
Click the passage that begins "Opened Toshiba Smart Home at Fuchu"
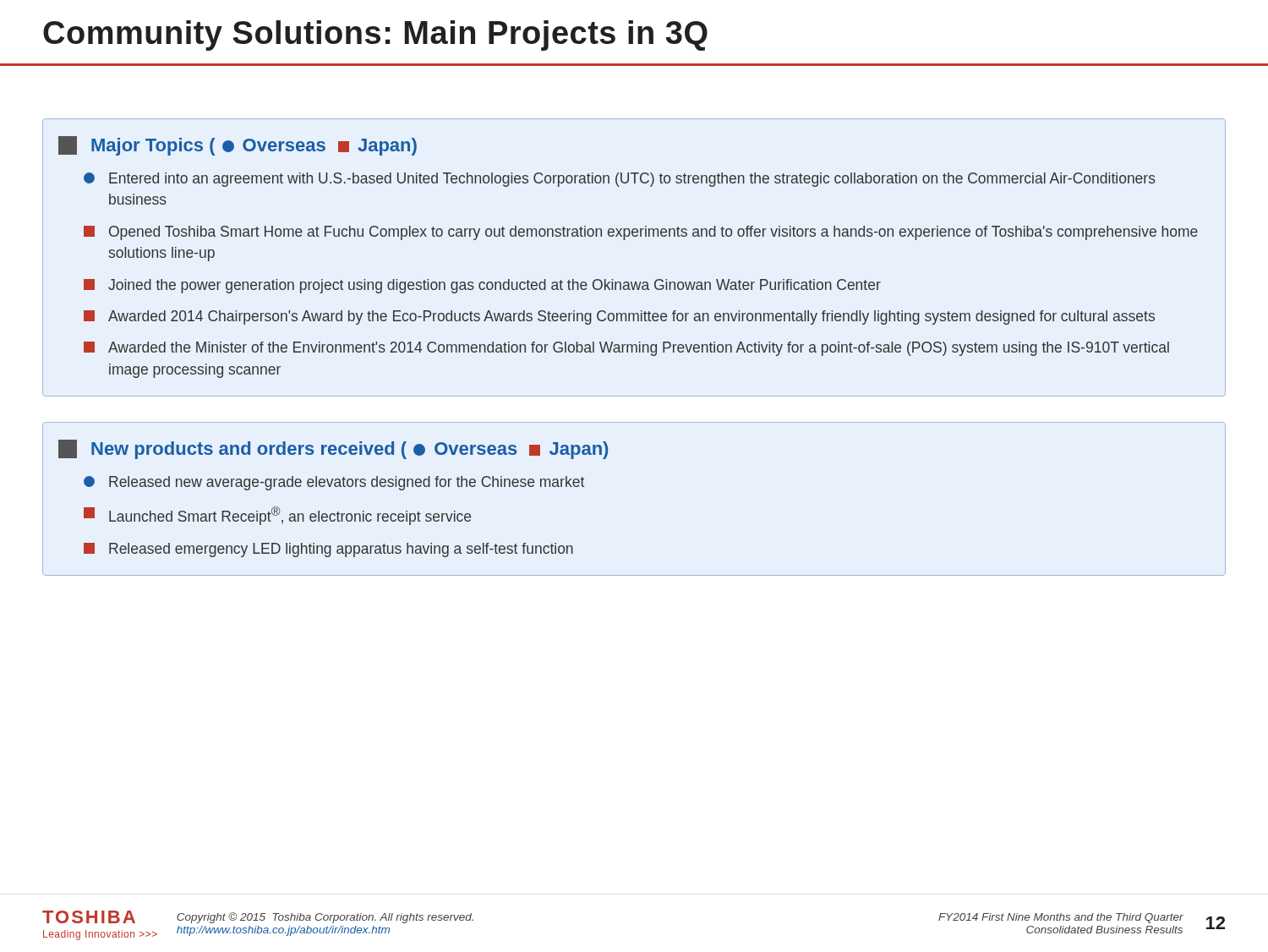click(642, 243)
